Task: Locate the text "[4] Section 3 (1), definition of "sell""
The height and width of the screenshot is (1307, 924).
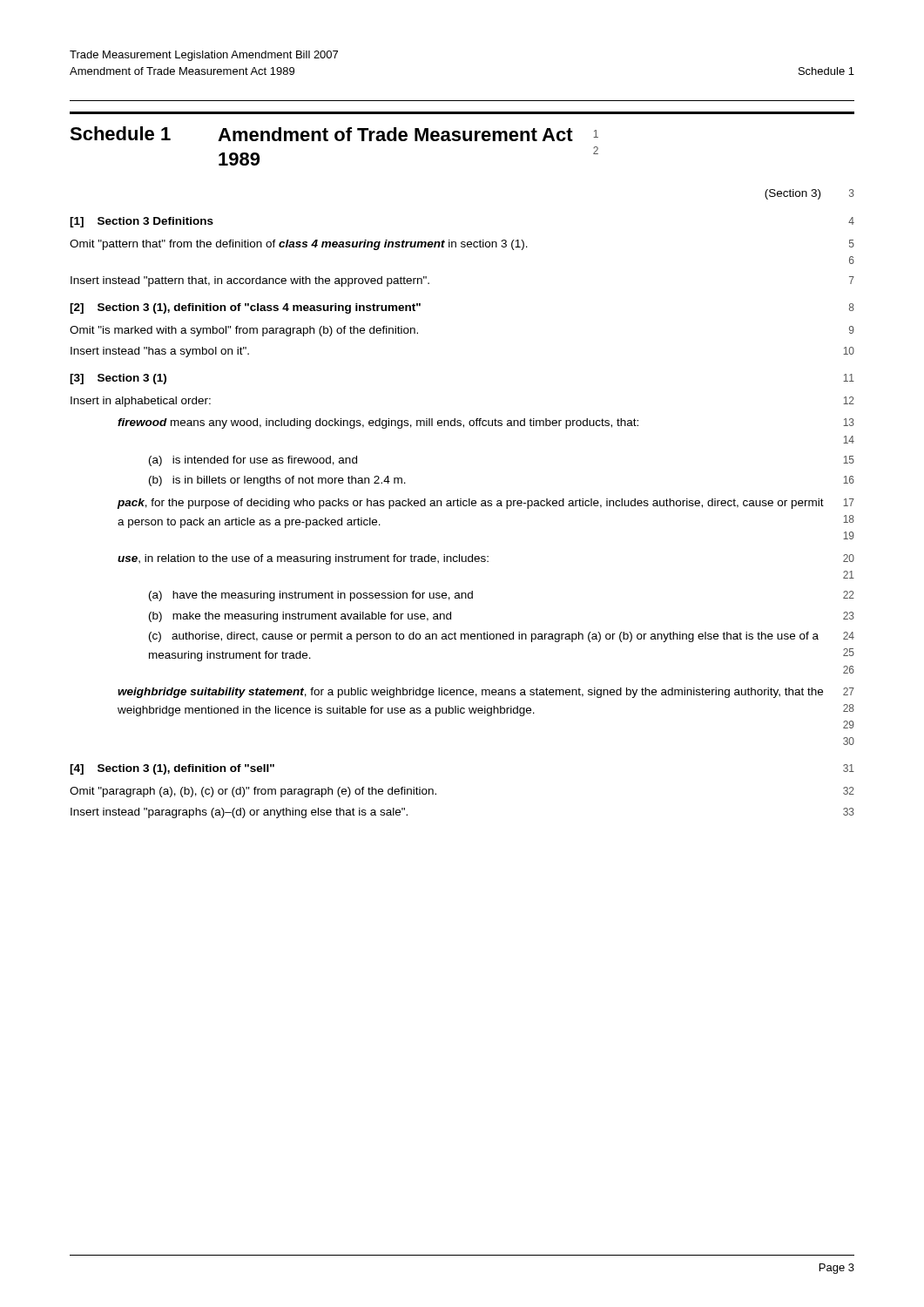Action: point(172,769)
